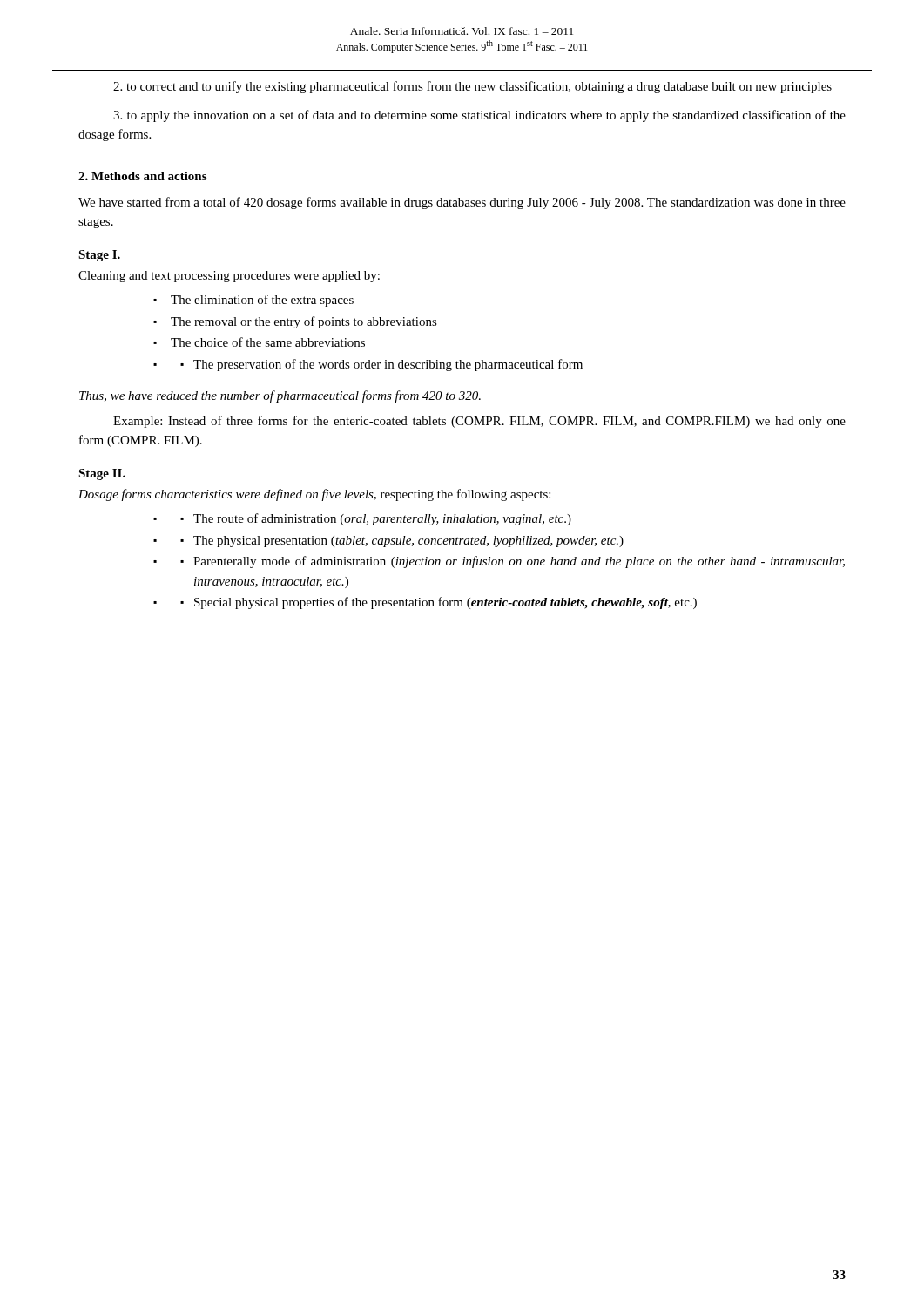Screen dimensions: 1307x924
Task: Point to the block beginning "Thus, we have"
Action: pos(280,396)
